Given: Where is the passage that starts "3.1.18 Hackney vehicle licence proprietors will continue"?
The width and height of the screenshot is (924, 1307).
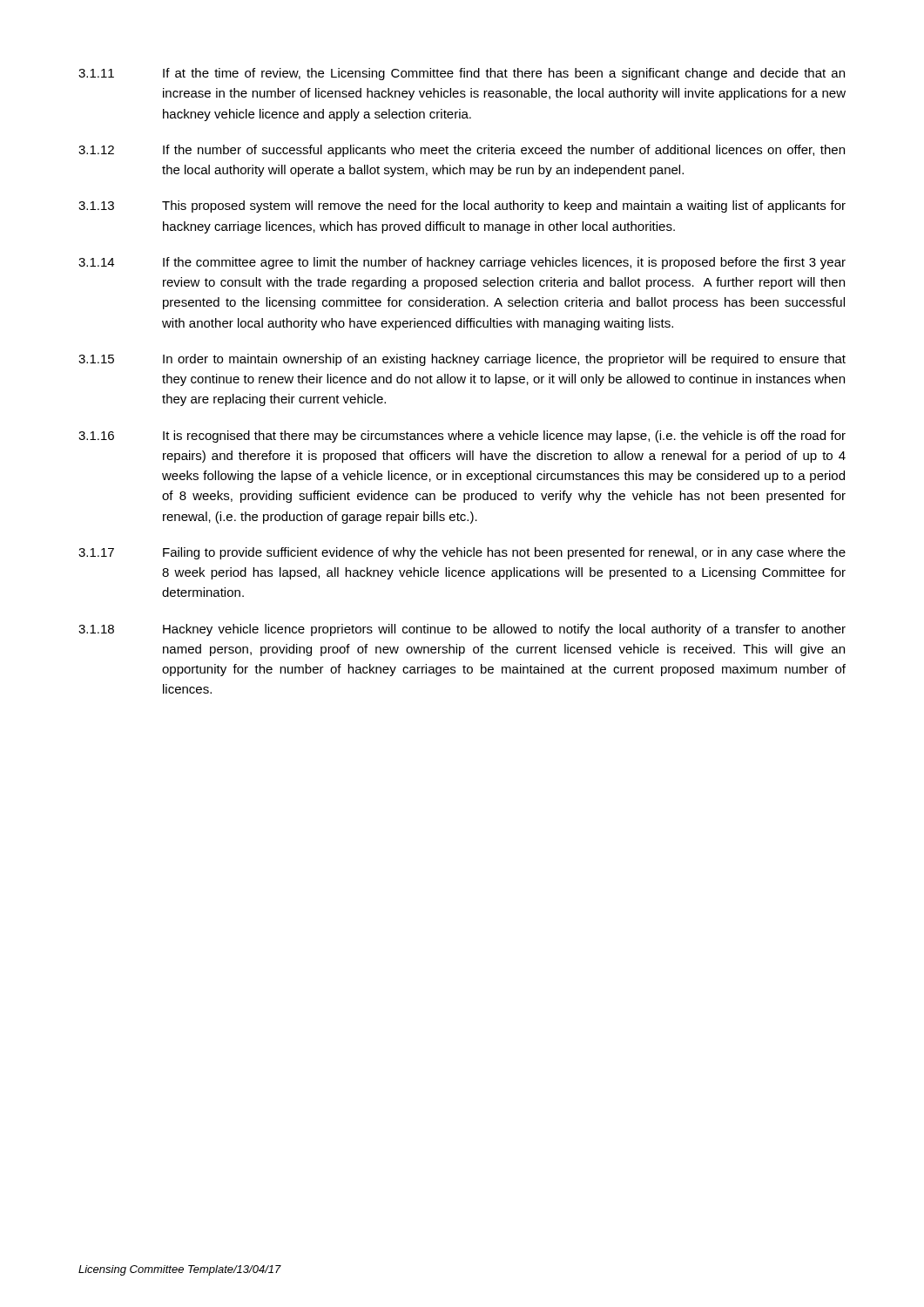Looking at the screenshot, I should point(462,659).
